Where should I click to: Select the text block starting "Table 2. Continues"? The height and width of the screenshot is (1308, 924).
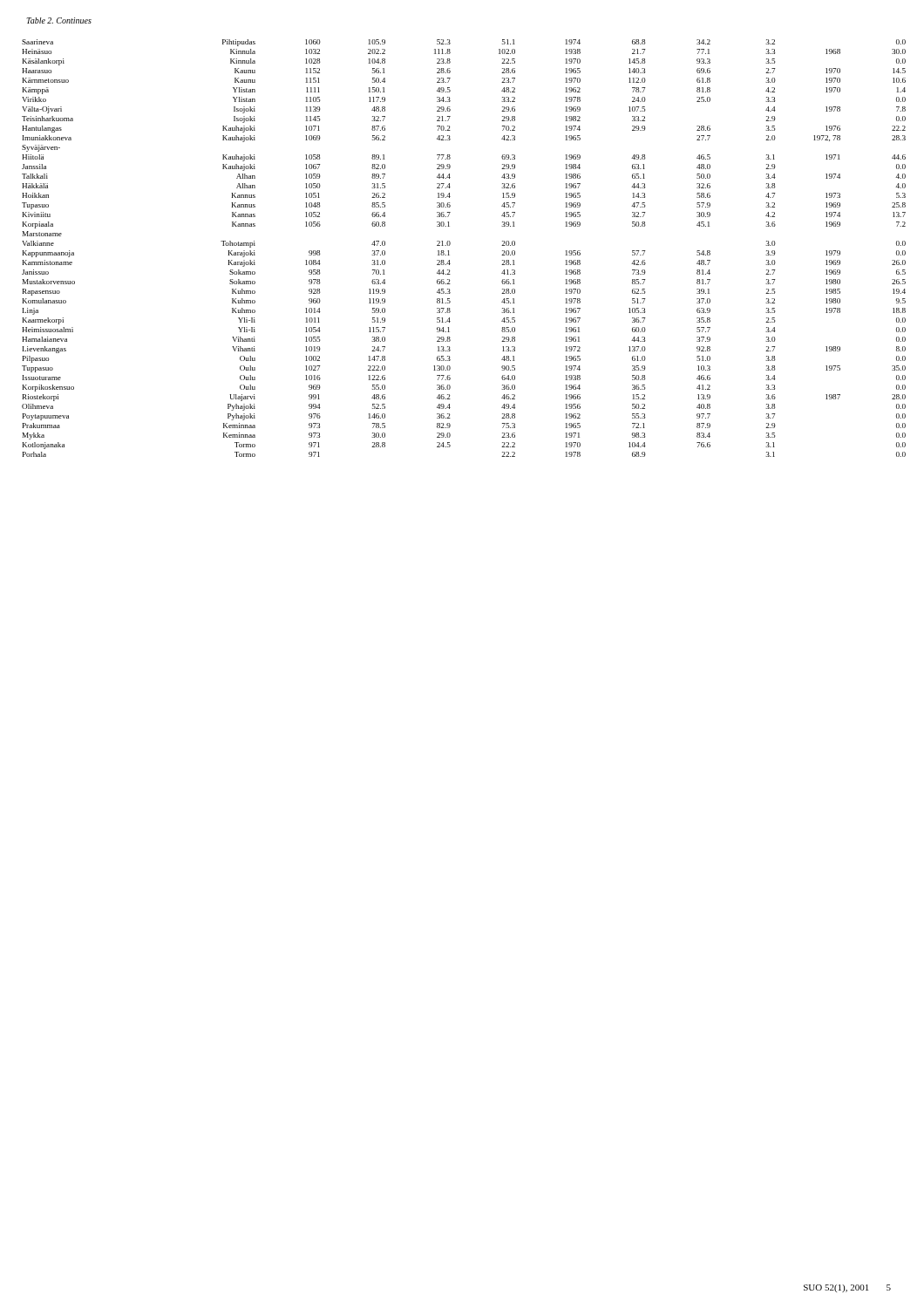click(59, 20)
